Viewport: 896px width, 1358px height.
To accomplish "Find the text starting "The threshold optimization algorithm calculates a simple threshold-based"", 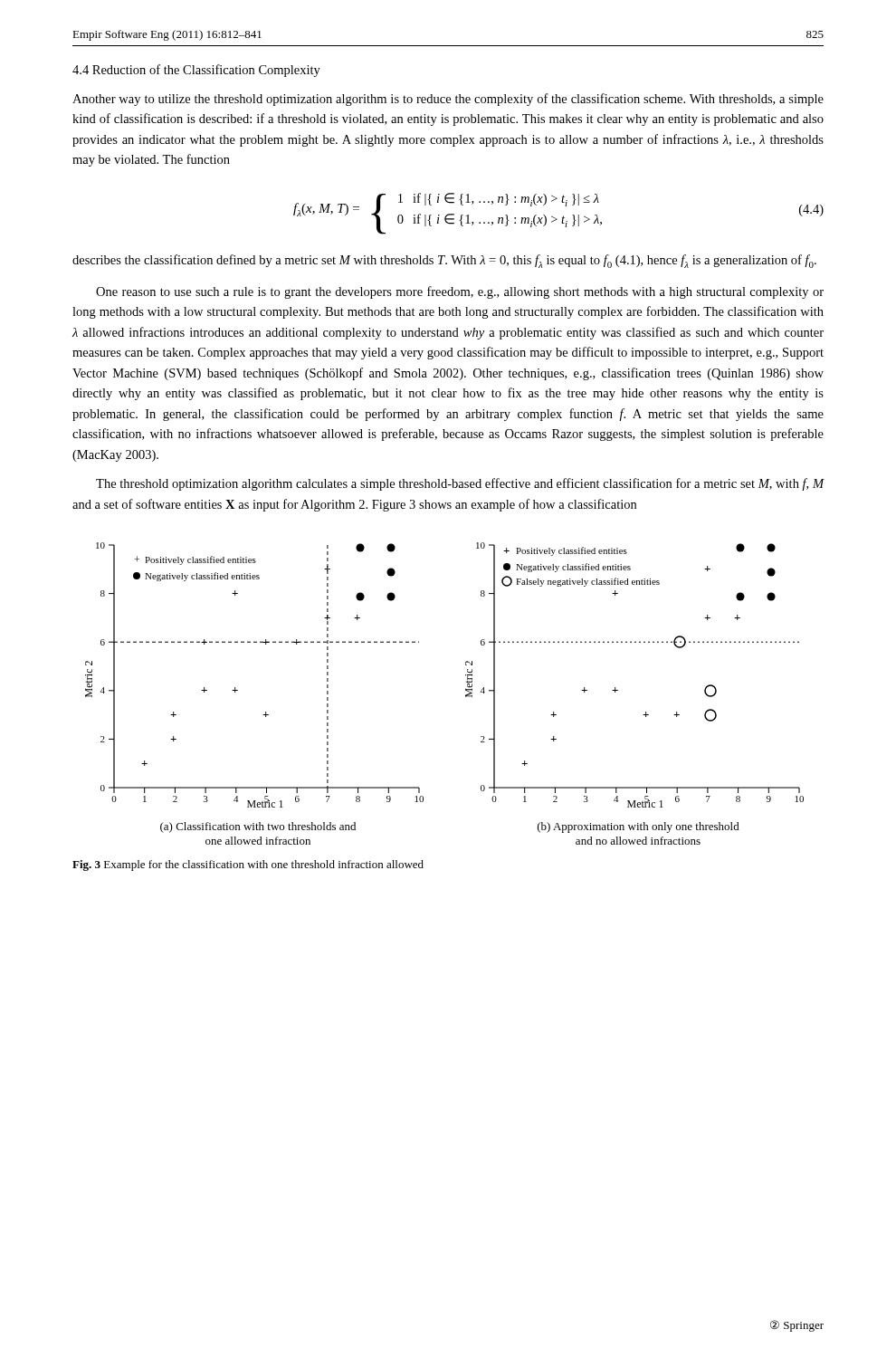I will (448, 494).
